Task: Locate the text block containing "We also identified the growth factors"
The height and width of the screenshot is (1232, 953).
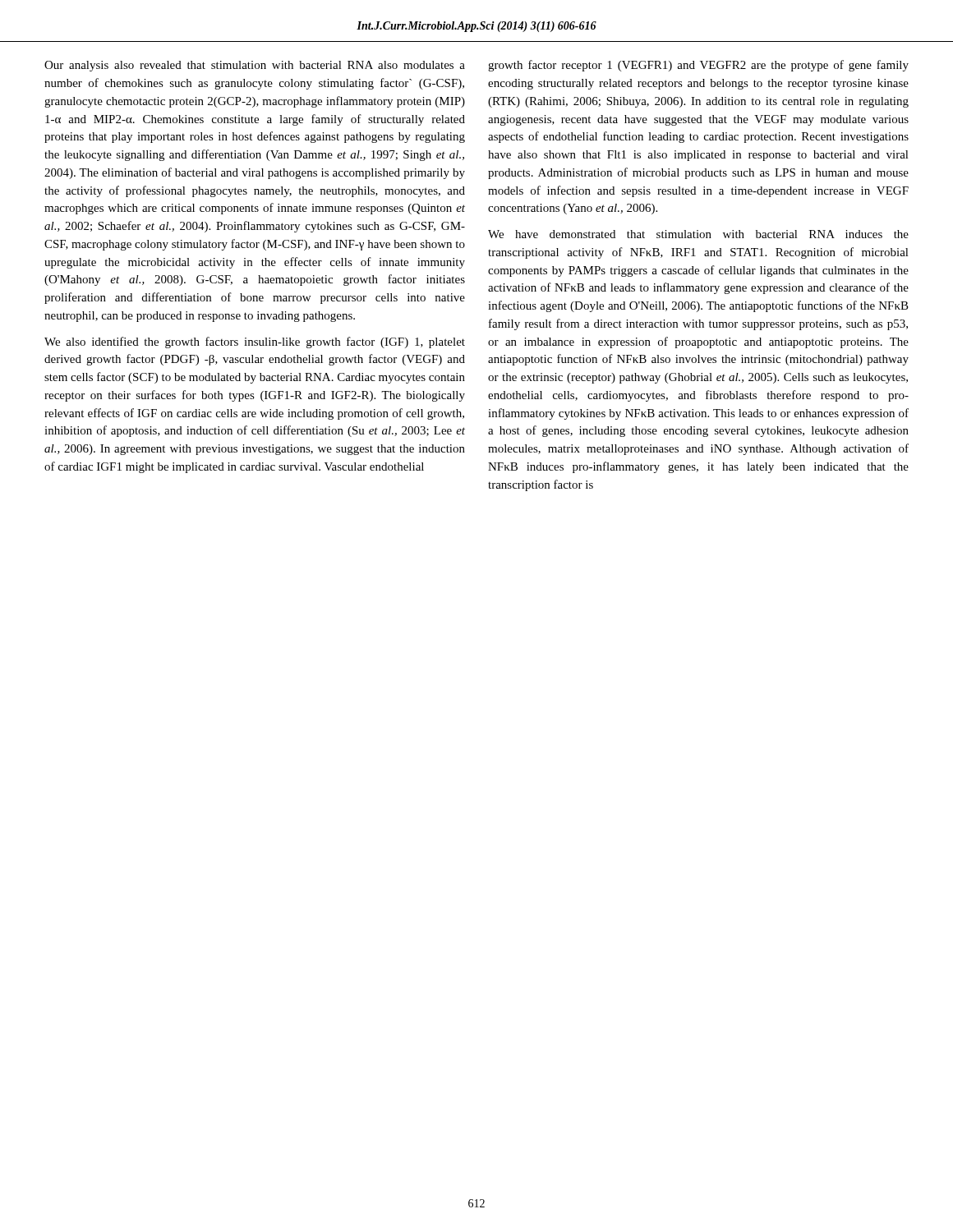Action: [x=255, y=405]
